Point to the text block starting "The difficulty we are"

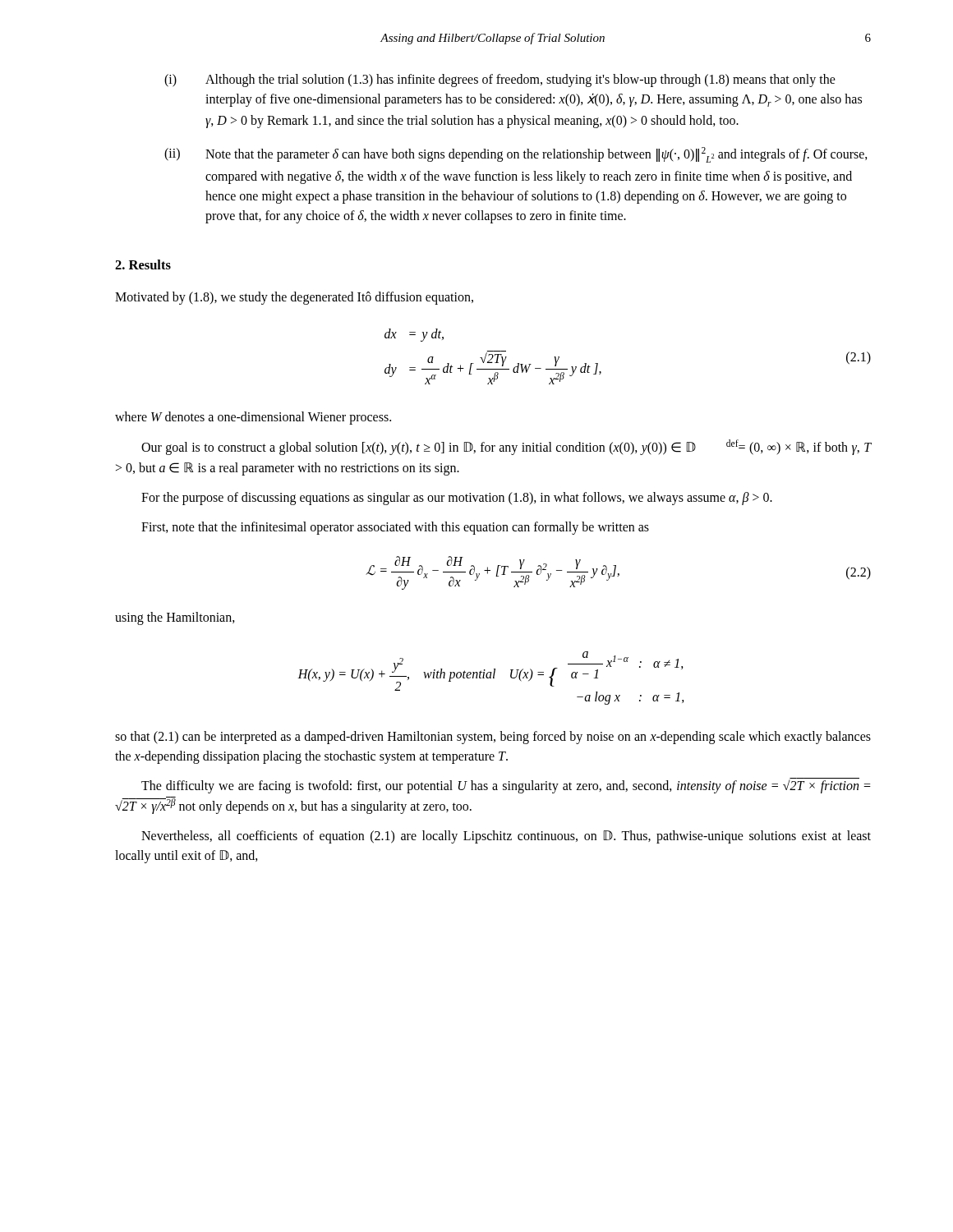[x=493, y=796]
